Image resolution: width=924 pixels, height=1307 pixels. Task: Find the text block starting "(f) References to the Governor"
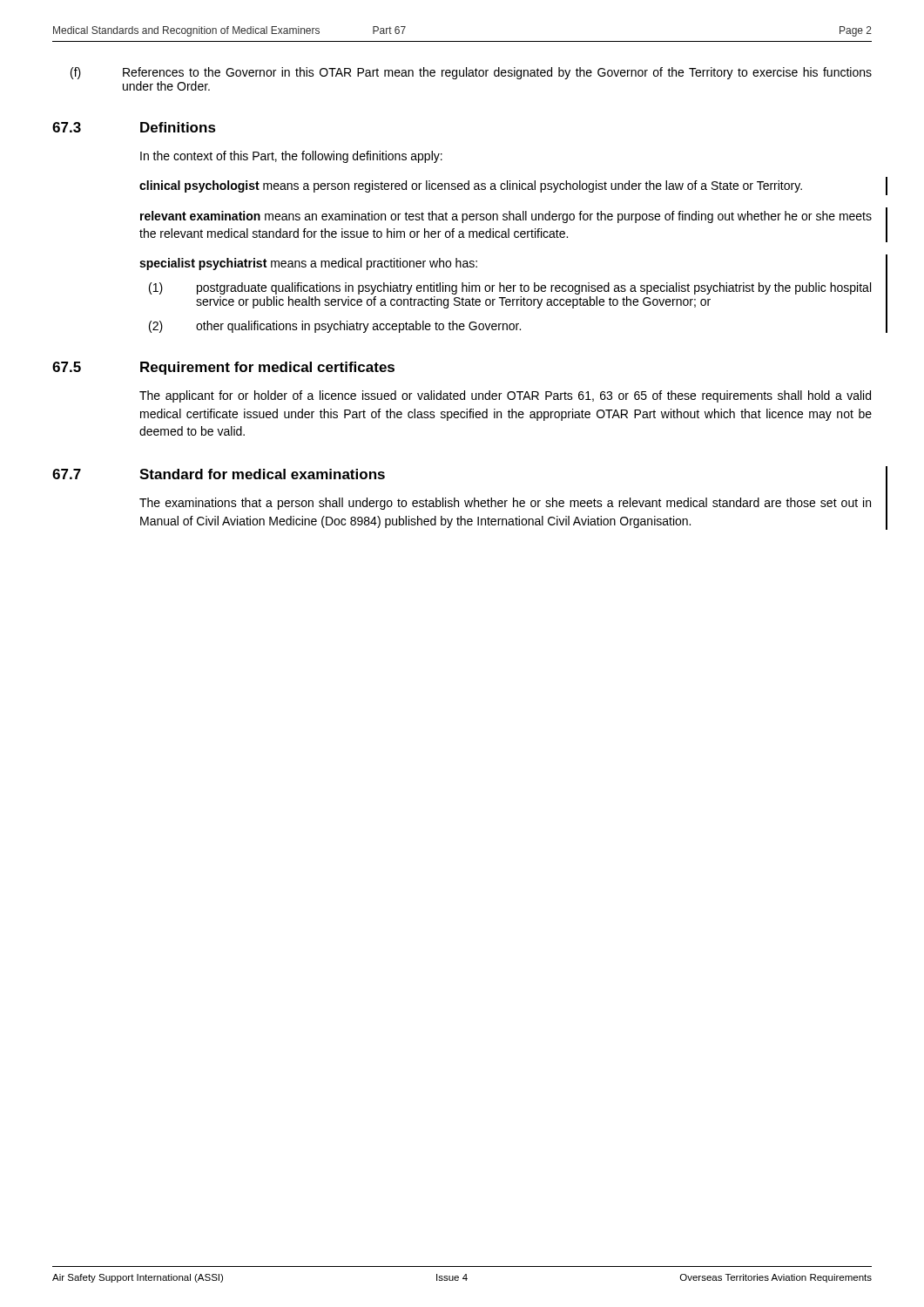tap(462, 79)
